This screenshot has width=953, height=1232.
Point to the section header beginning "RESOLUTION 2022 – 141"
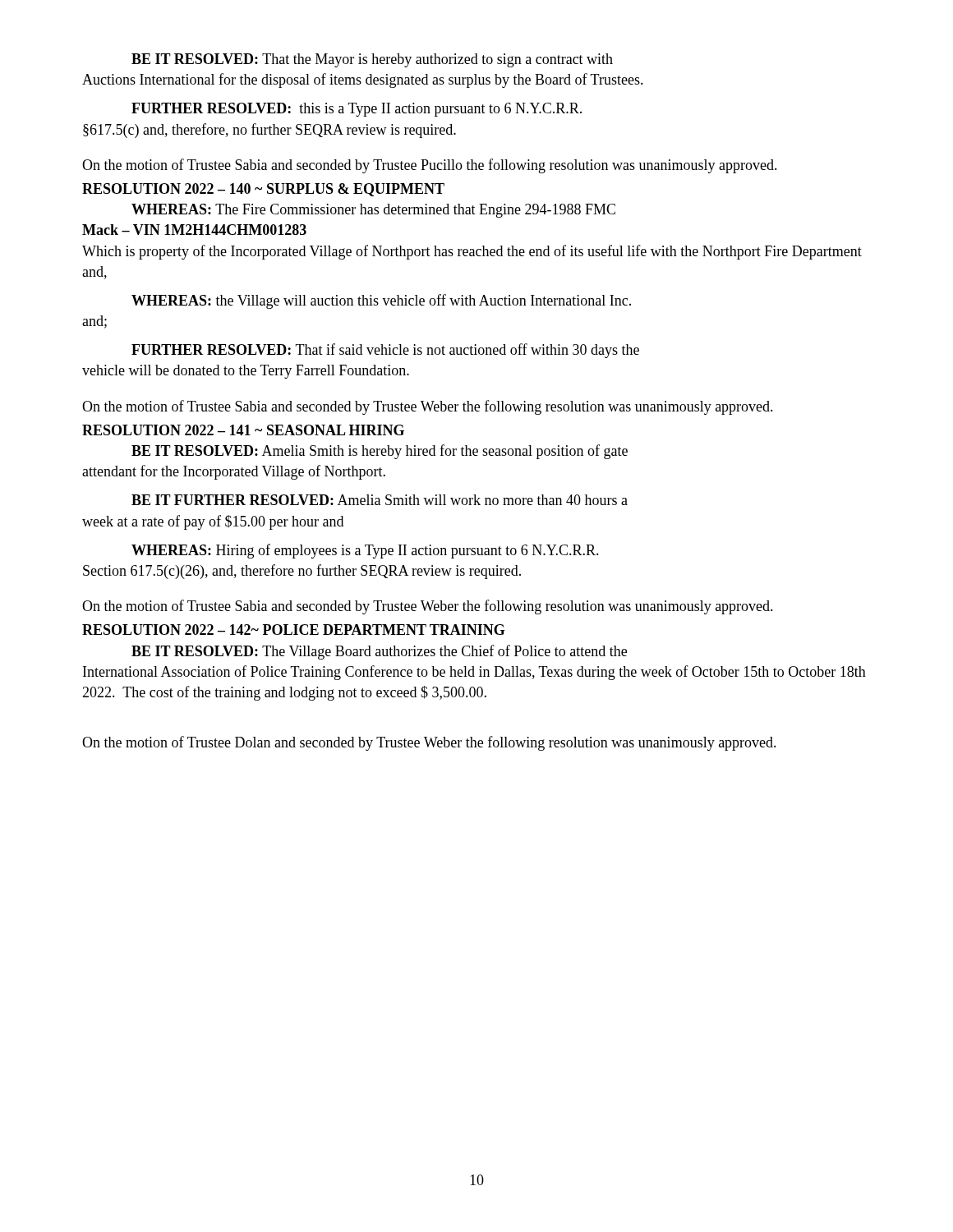coord(243,430)
